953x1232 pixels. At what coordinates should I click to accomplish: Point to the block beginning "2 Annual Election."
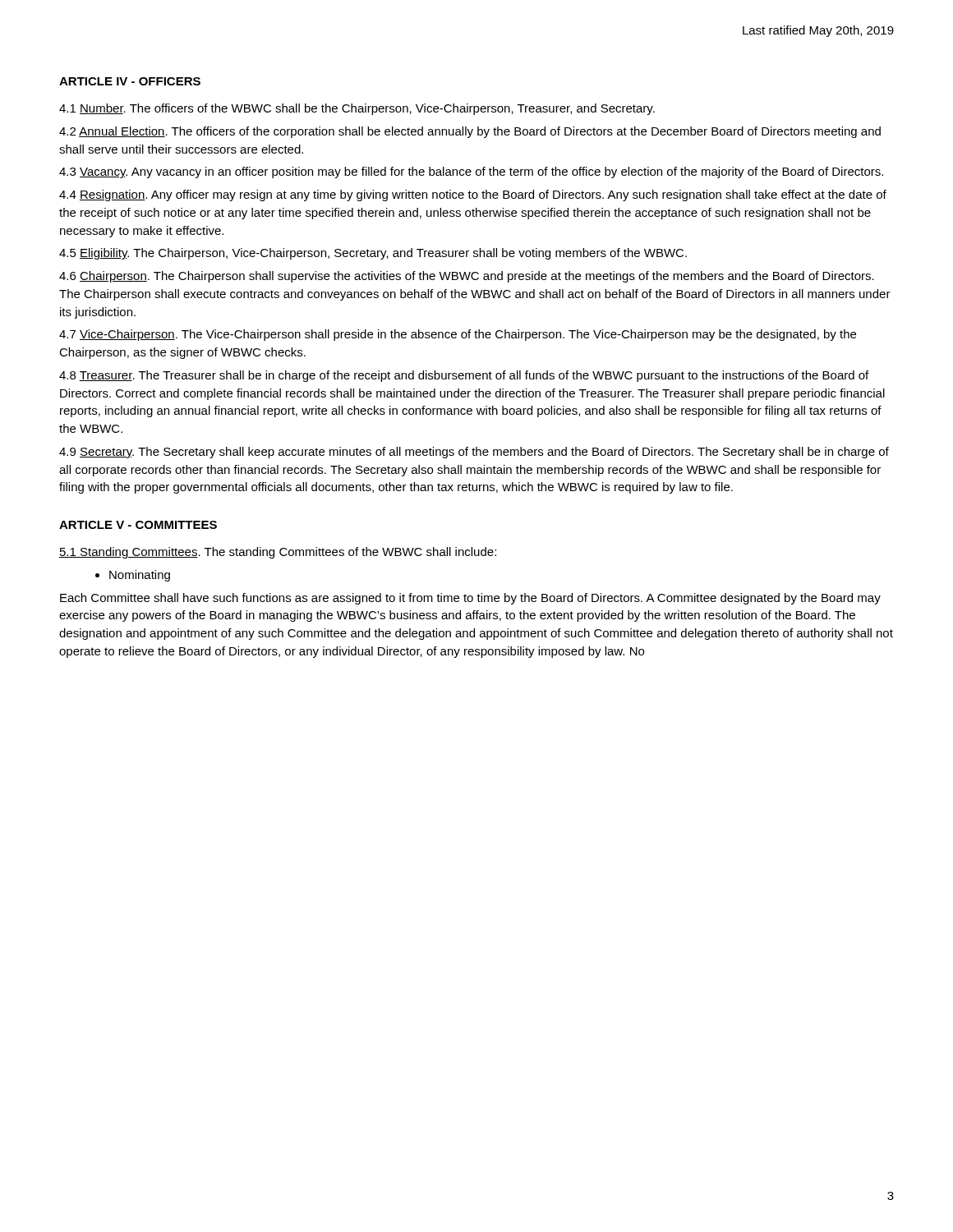click(x=470, y=140)
